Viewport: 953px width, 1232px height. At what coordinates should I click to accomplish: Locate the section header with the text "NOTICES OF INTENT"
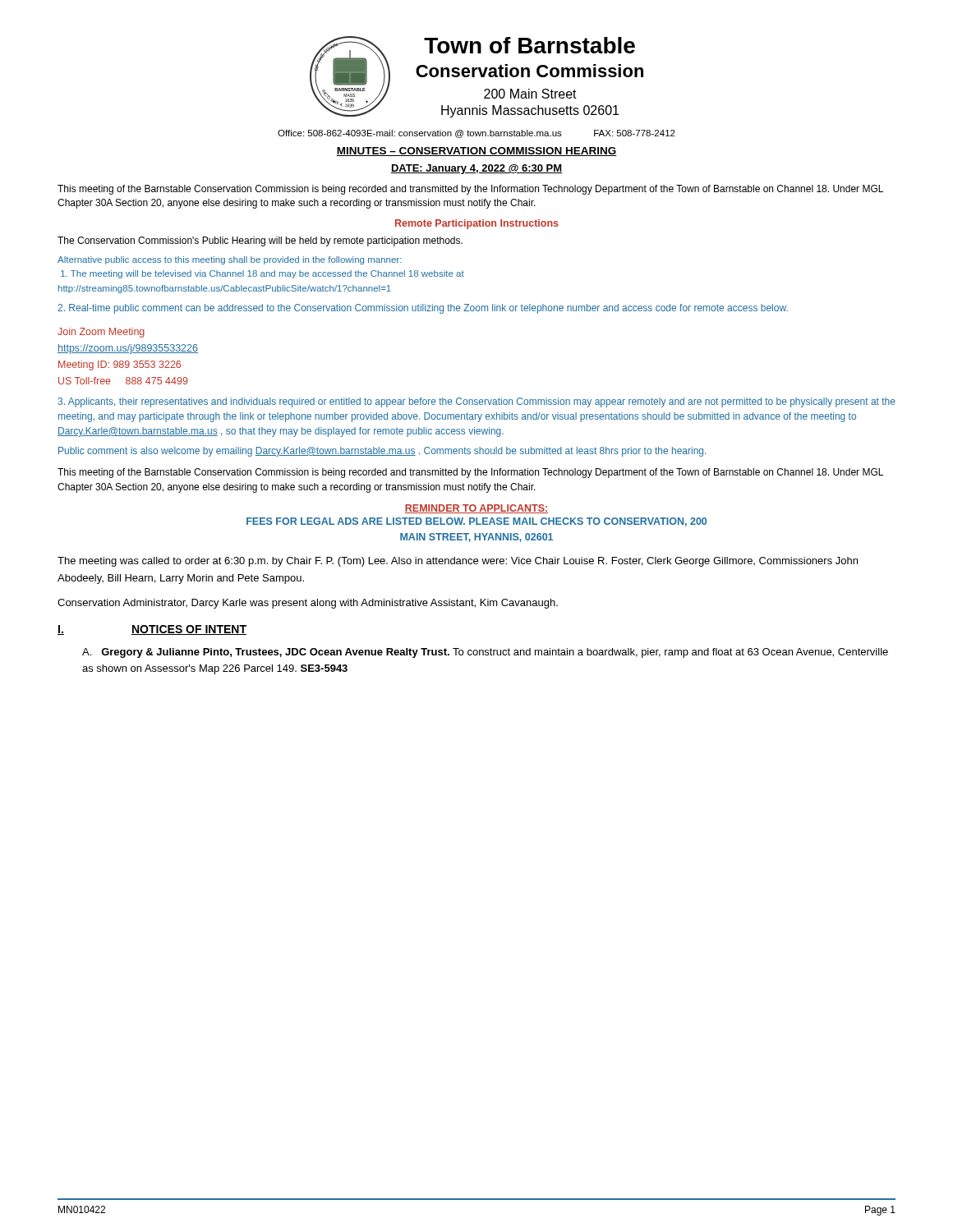pos(189,629)
